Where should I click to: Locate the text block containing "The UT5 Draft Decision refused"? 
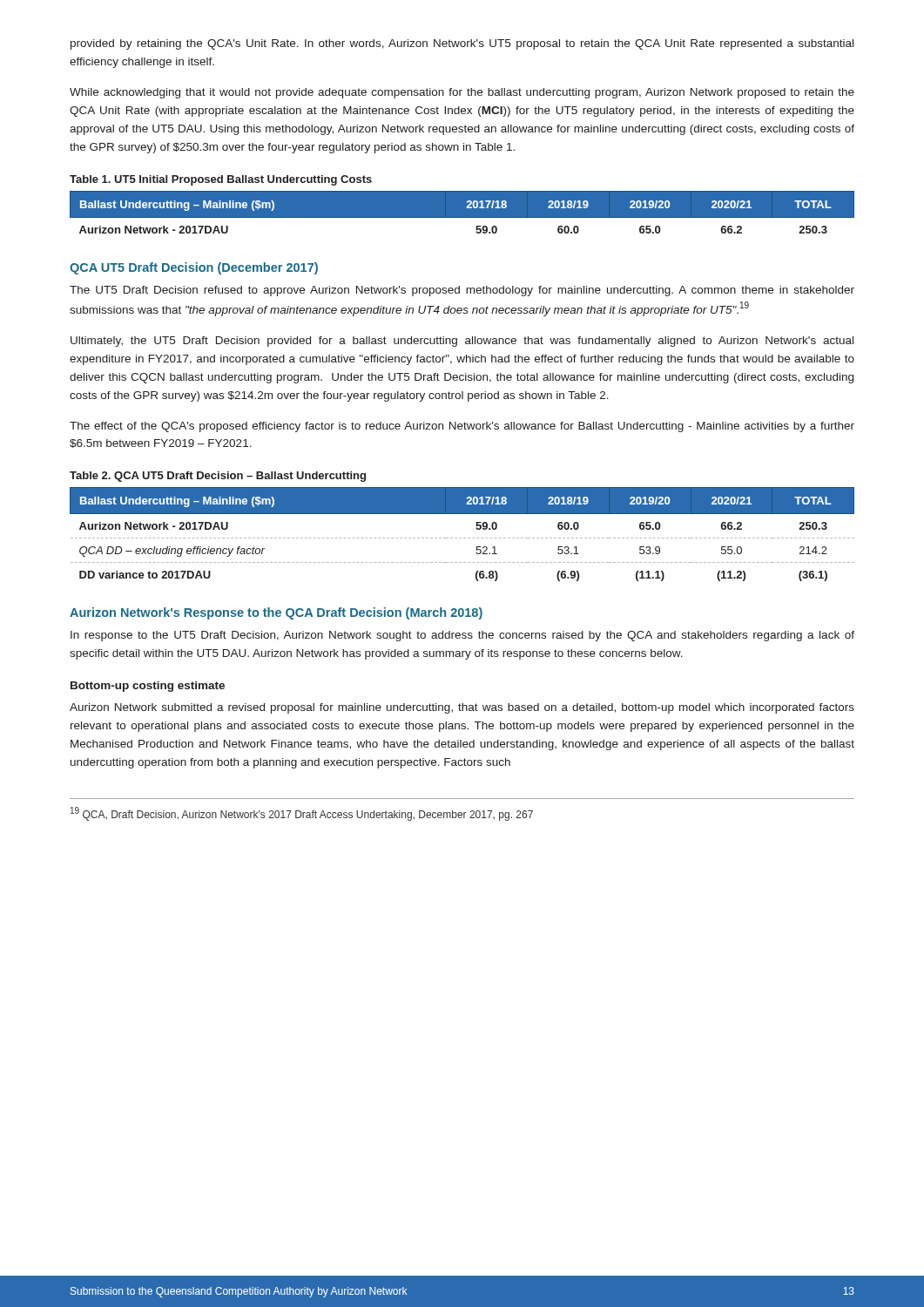coord(462,300)
